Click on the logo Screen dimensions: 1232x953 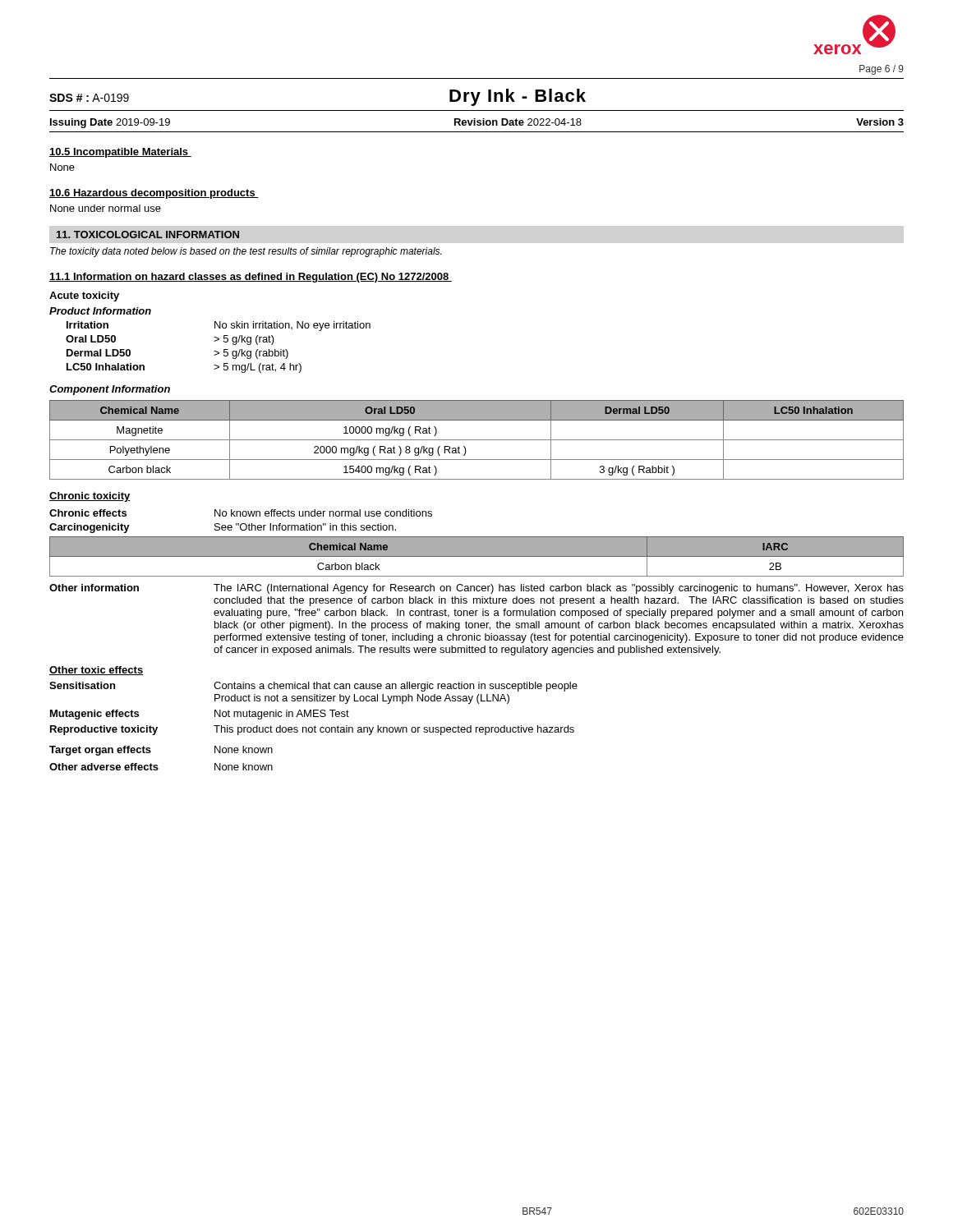click(x=859, y=37)
